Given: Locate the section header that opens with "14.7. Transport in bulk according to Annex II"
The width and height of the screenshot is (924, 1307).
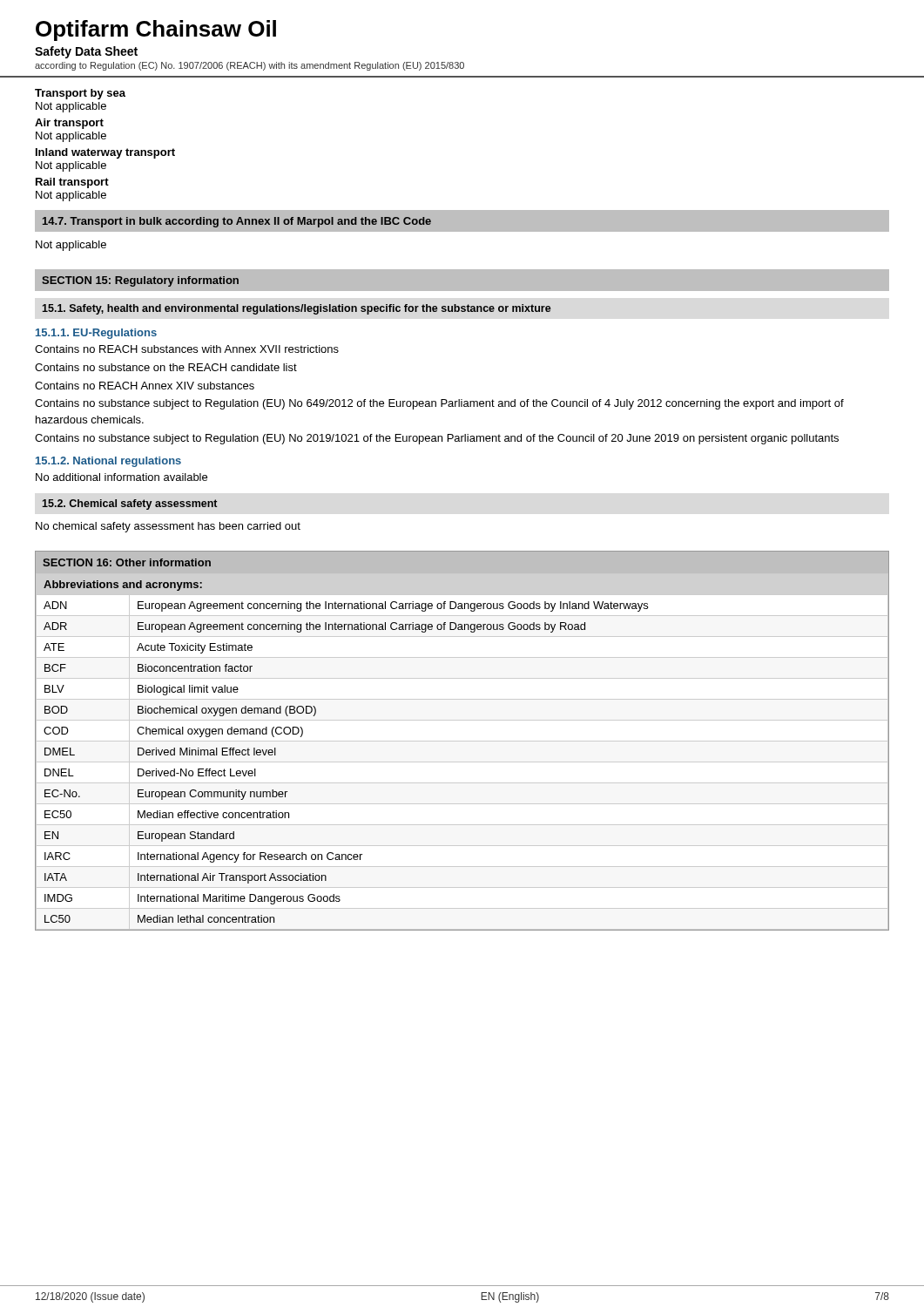Looking at the screenshot, I should 237,221.
